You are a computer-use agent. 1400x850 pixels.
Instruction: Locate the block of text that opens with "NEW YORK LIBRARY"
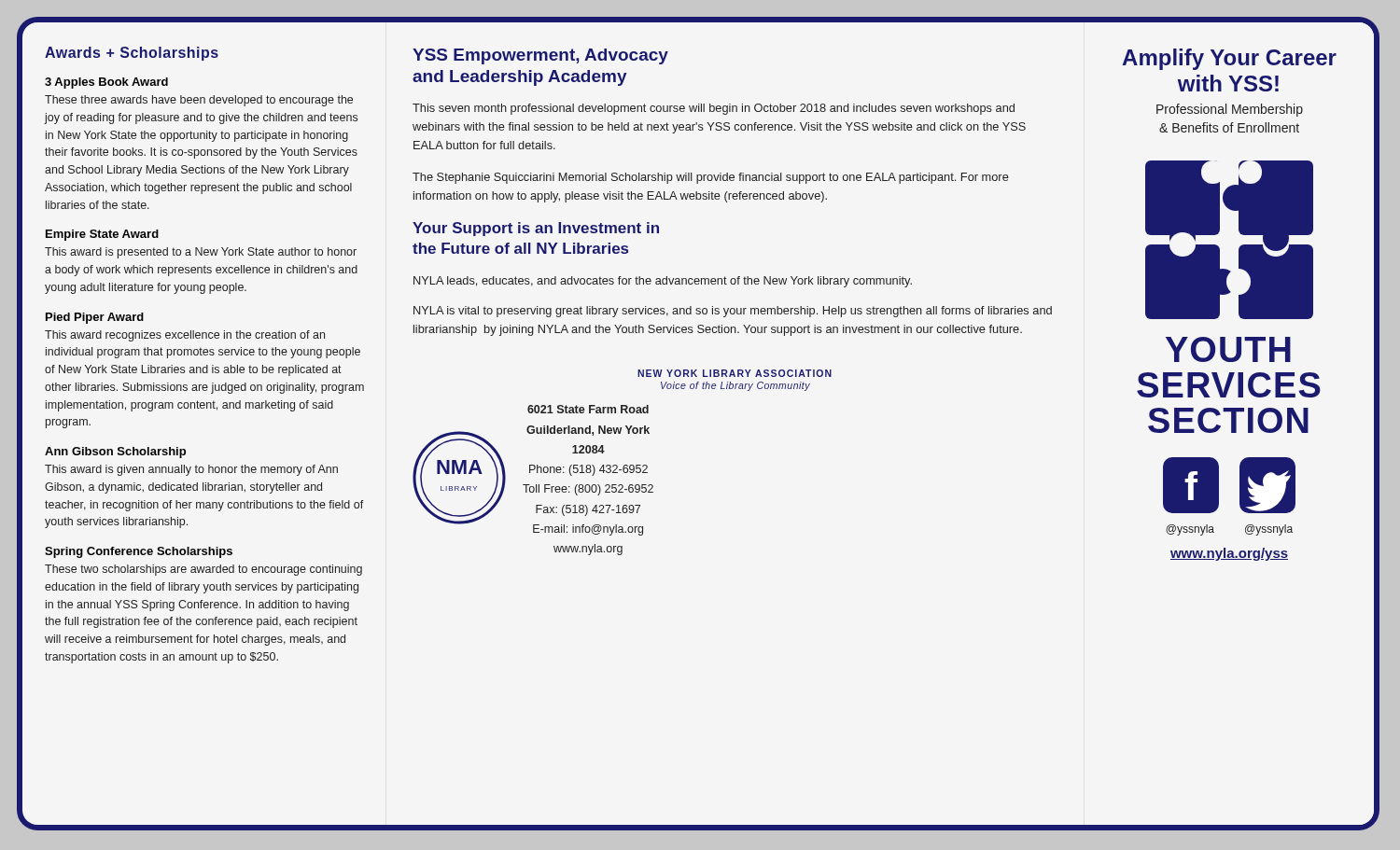735,379
